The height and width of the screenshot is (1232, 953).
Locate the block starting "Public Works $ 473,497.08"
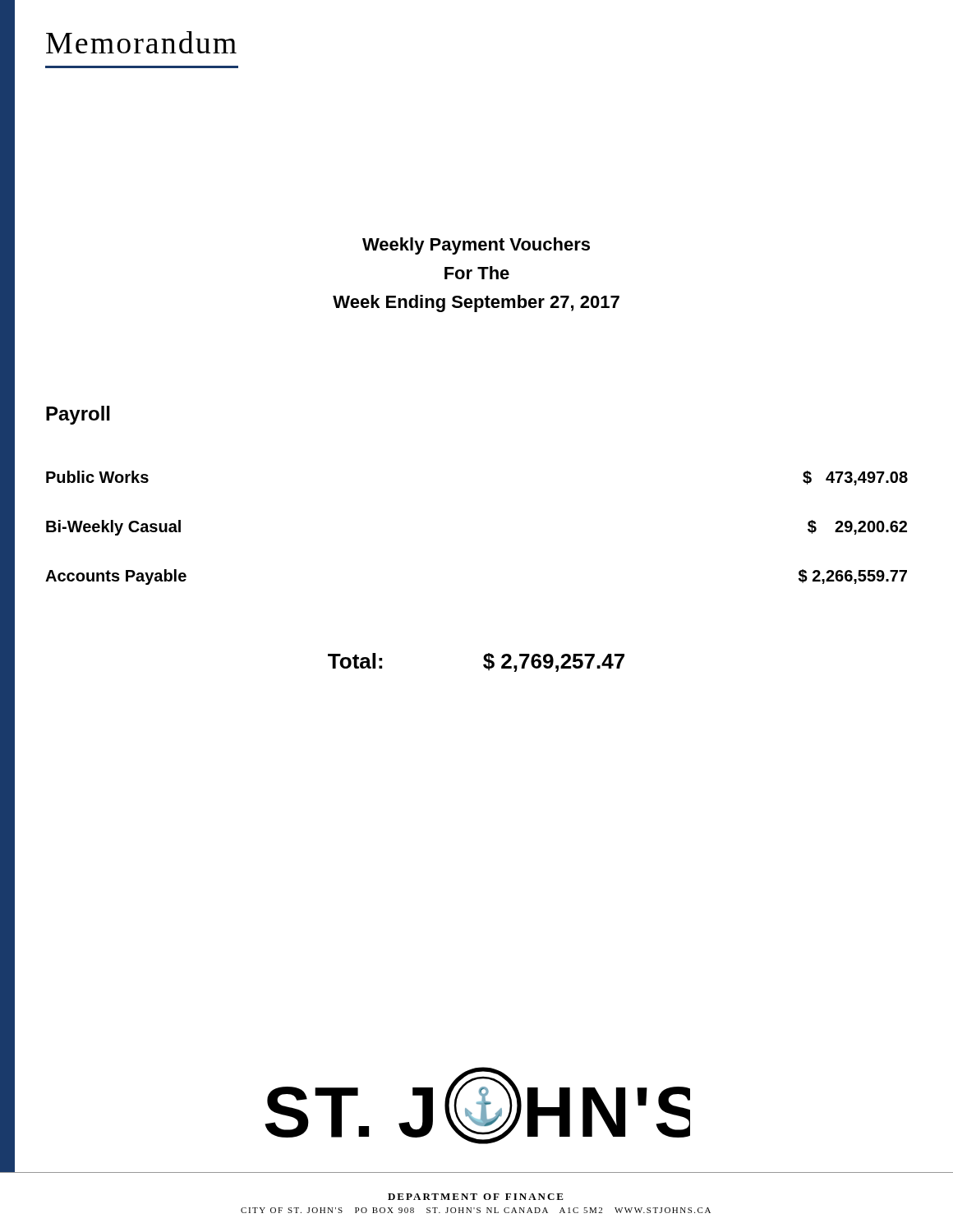click(x=88, y=478)
